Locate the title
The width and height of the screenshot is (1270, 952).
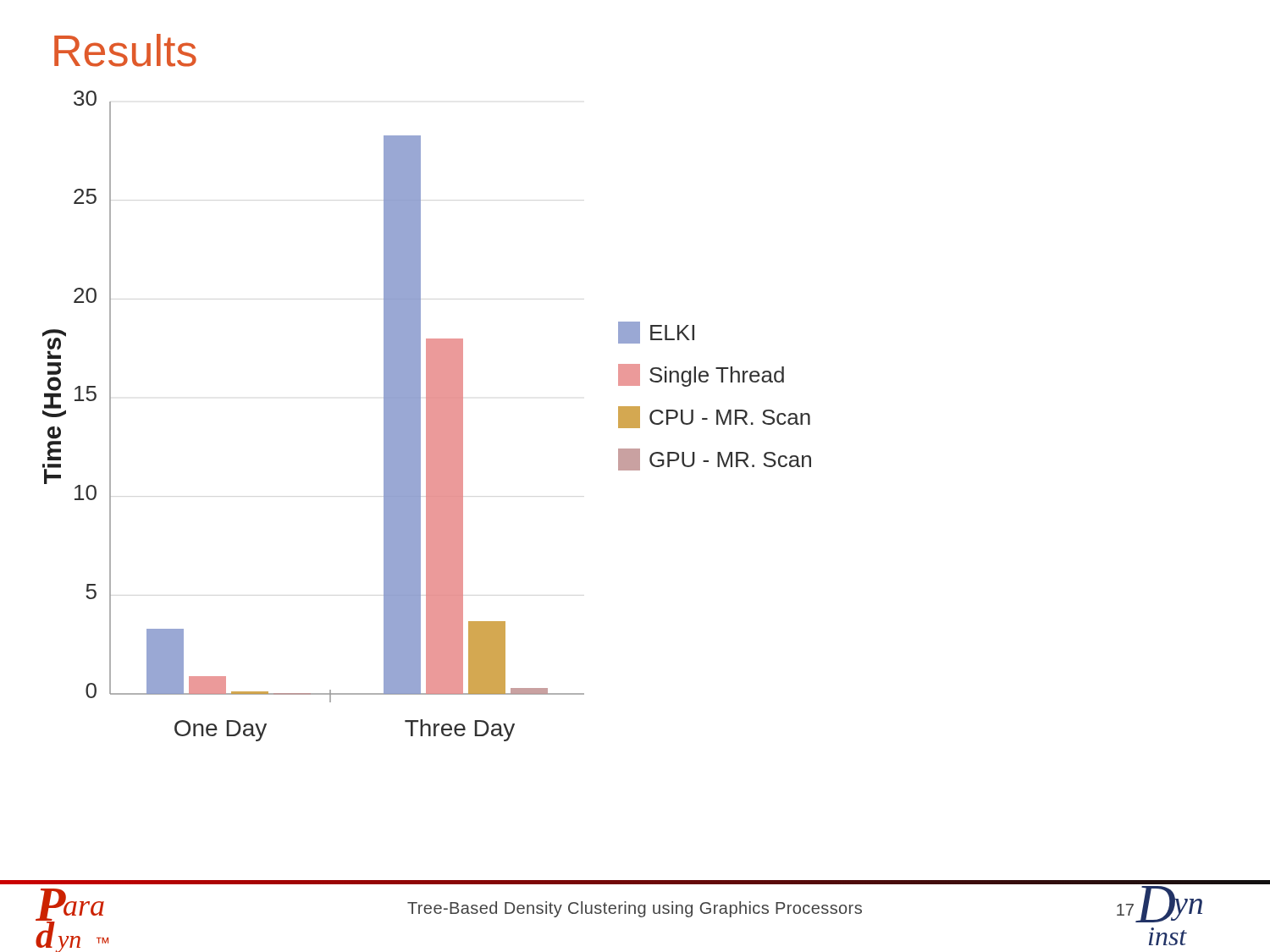click(124, 51)
